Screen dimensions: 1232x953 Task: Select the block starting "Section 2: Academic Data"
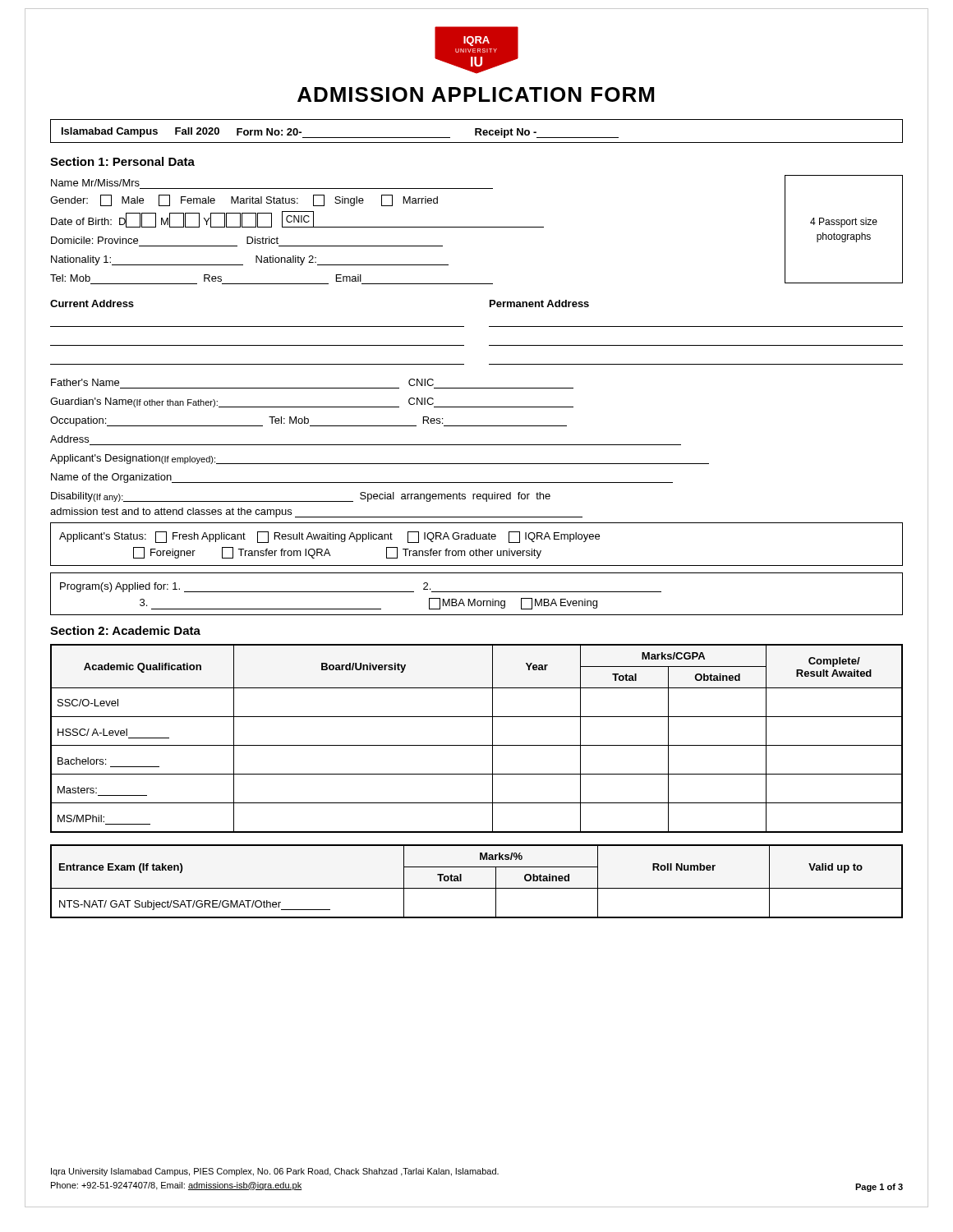coord(125,630)
